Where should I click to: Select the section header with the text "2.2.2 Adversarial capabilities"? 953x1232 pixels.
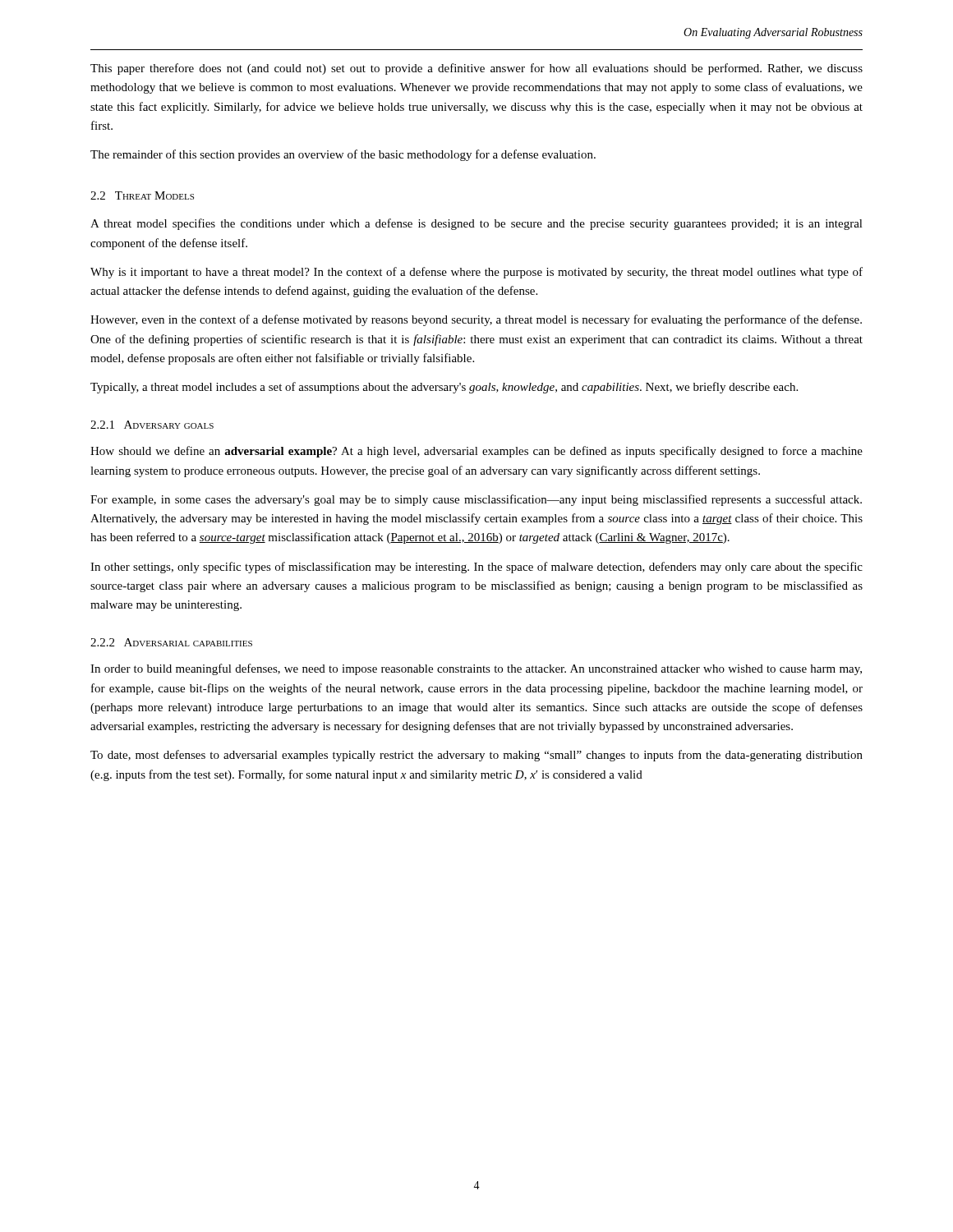coord(171,642)
